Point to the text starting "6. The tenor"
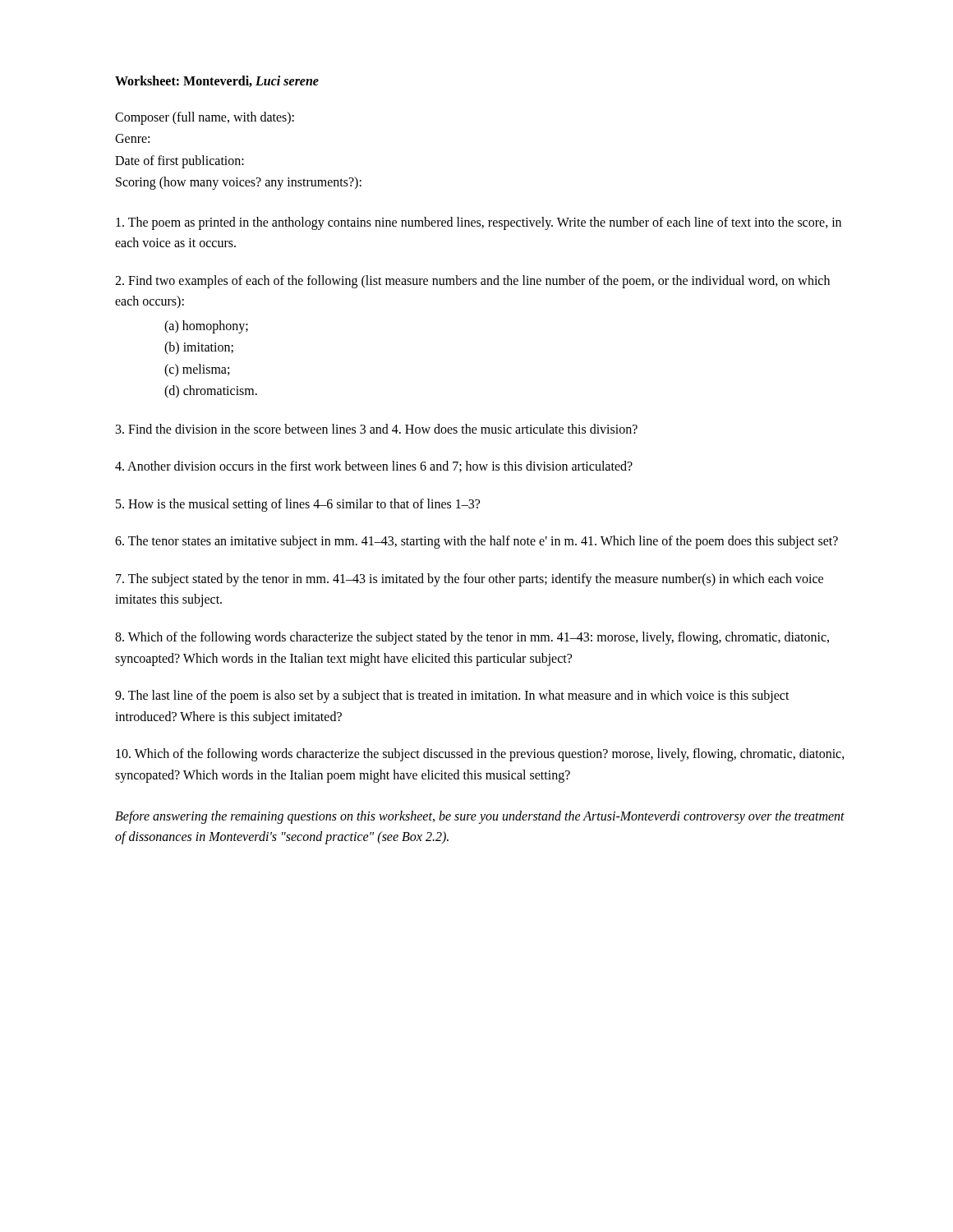 (x=477, y=541)
